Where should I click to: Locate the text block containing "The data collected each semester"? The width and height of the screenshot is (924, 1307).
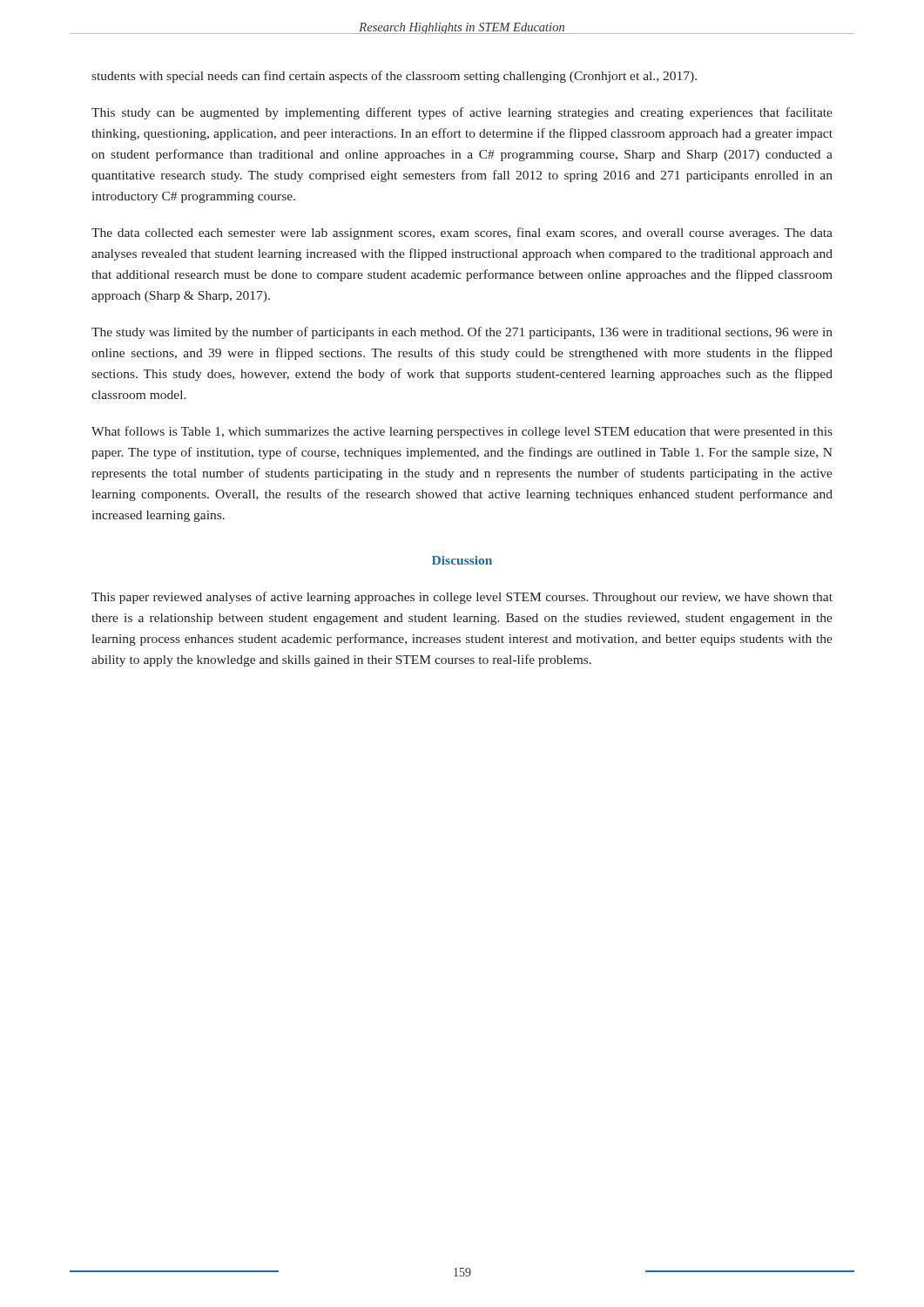coord(462,264)
